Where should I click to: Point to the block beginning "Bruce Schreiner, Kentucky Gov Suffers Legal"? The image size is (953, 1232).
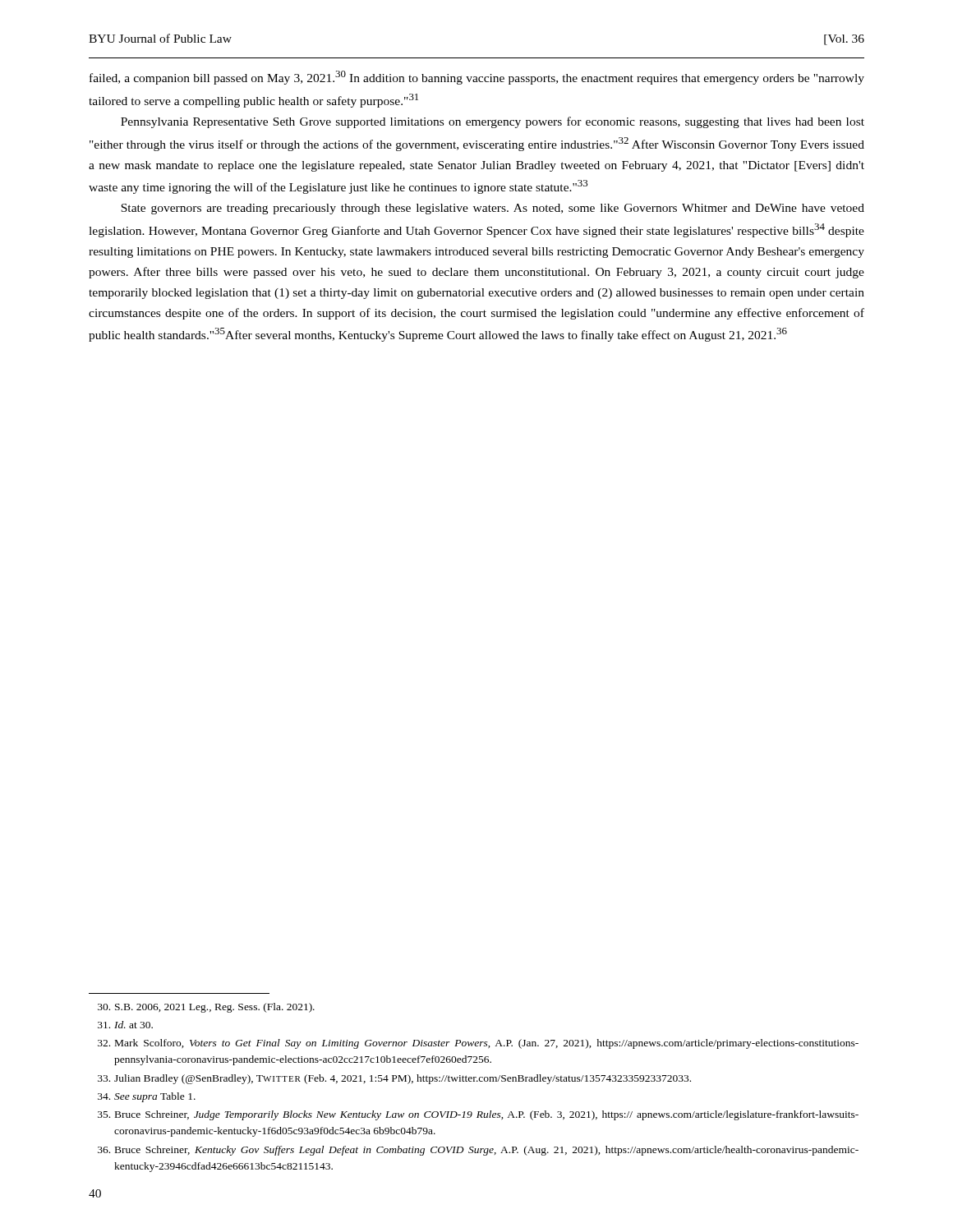tap(474, 1158)
